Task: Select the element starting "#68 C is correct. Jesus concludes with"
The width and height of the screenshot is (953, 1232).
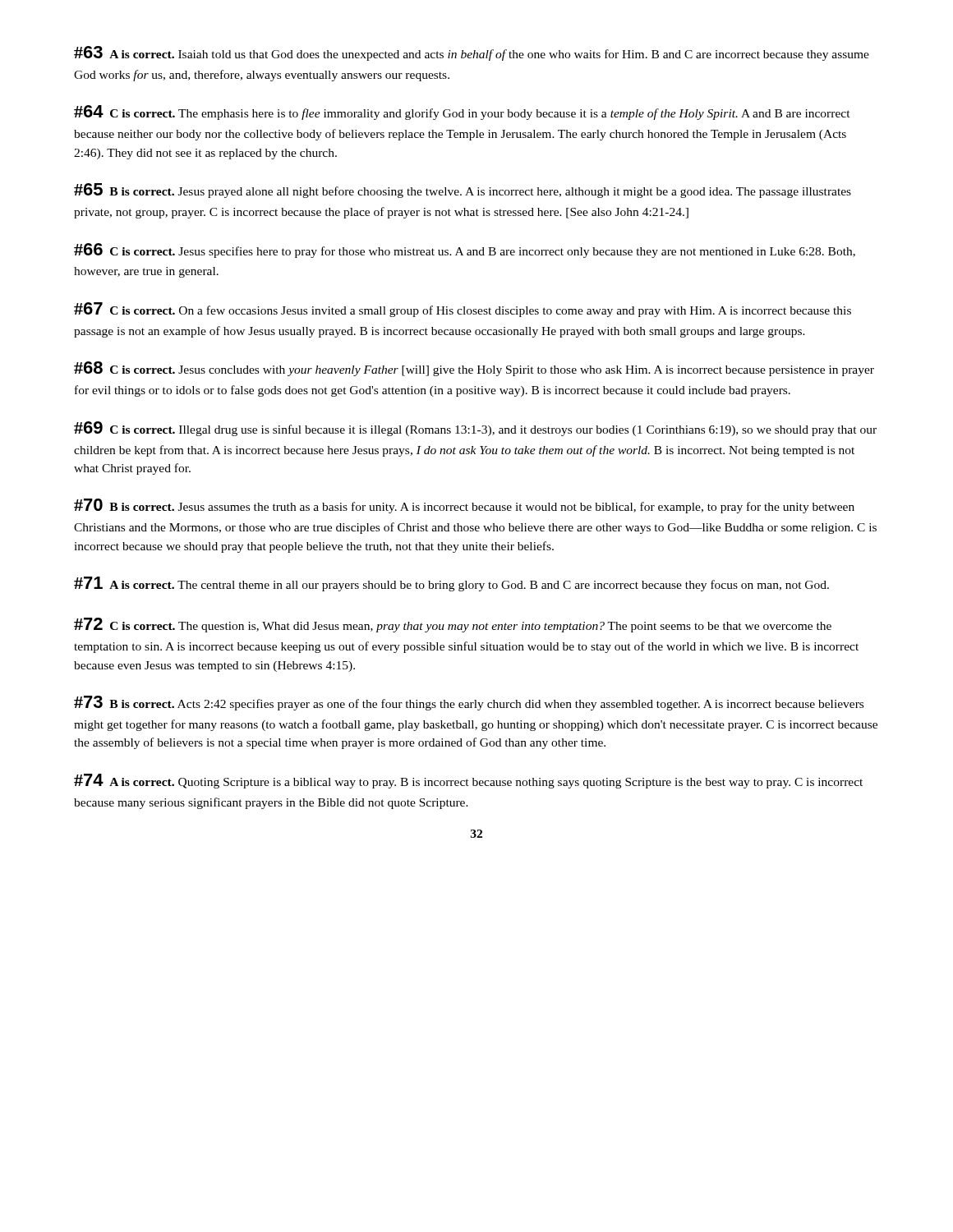Action: (474, 377)
